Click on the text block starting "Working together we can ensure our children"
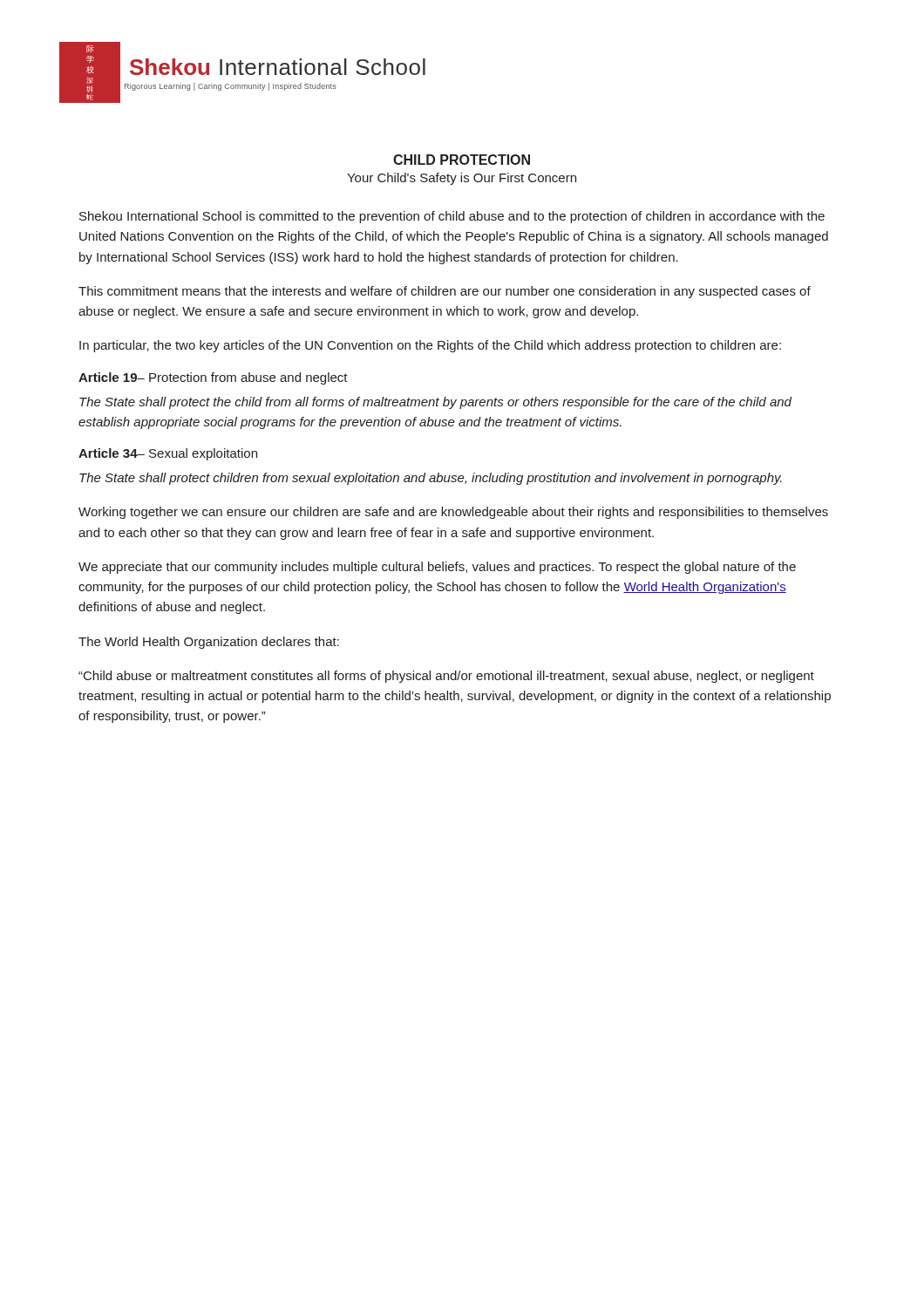The image size is (924, 1308). tap(453, 522)
